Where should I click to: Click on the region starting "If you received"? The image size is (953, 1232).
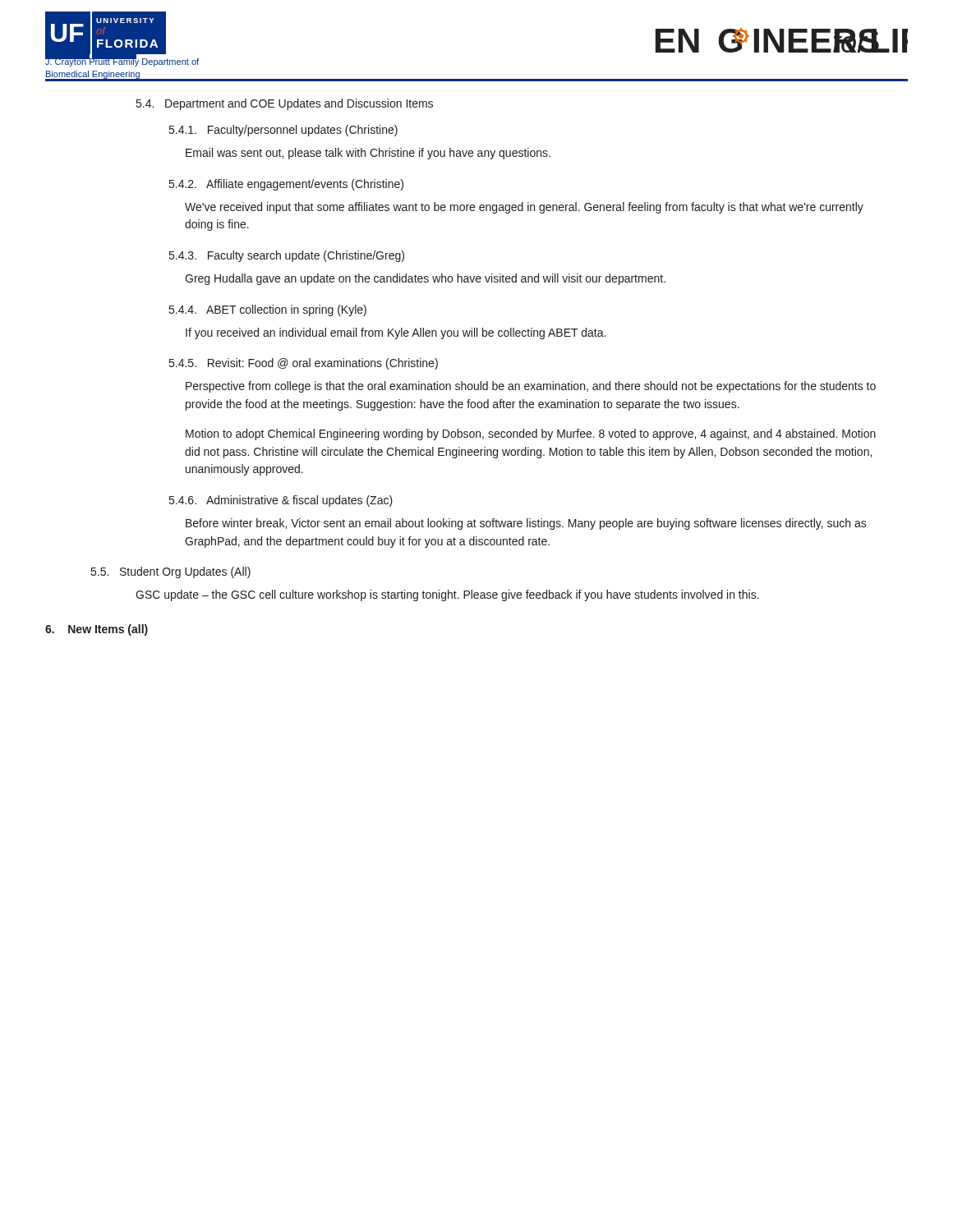tap(396, 332)
